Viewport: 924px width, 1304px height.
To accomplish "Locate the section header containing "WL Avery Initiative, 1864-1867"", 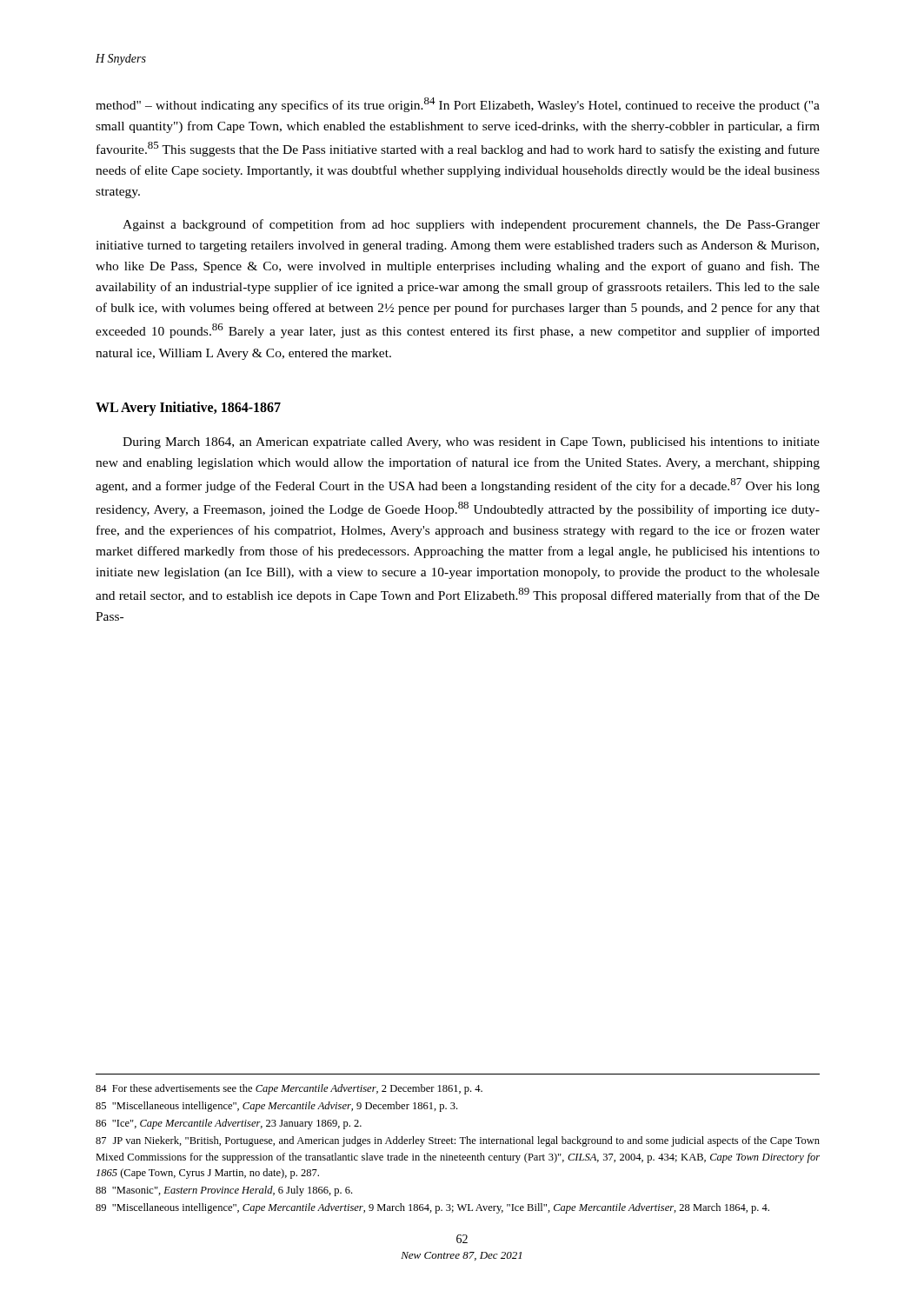I will [188, 407].
